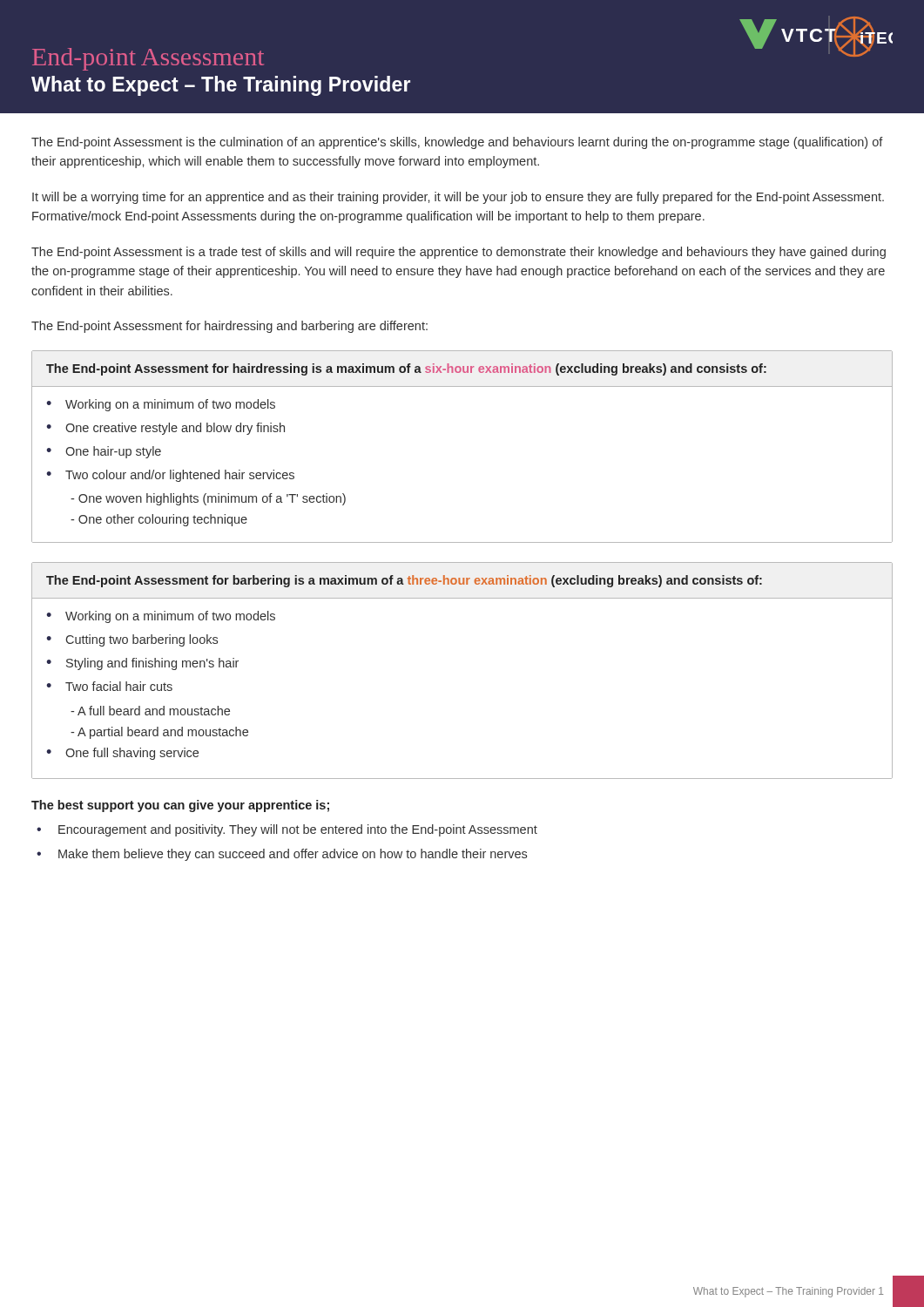Find the text block starting "• One creative restyle and"
The image size is (924, 1307).
(x=166, y=428)
